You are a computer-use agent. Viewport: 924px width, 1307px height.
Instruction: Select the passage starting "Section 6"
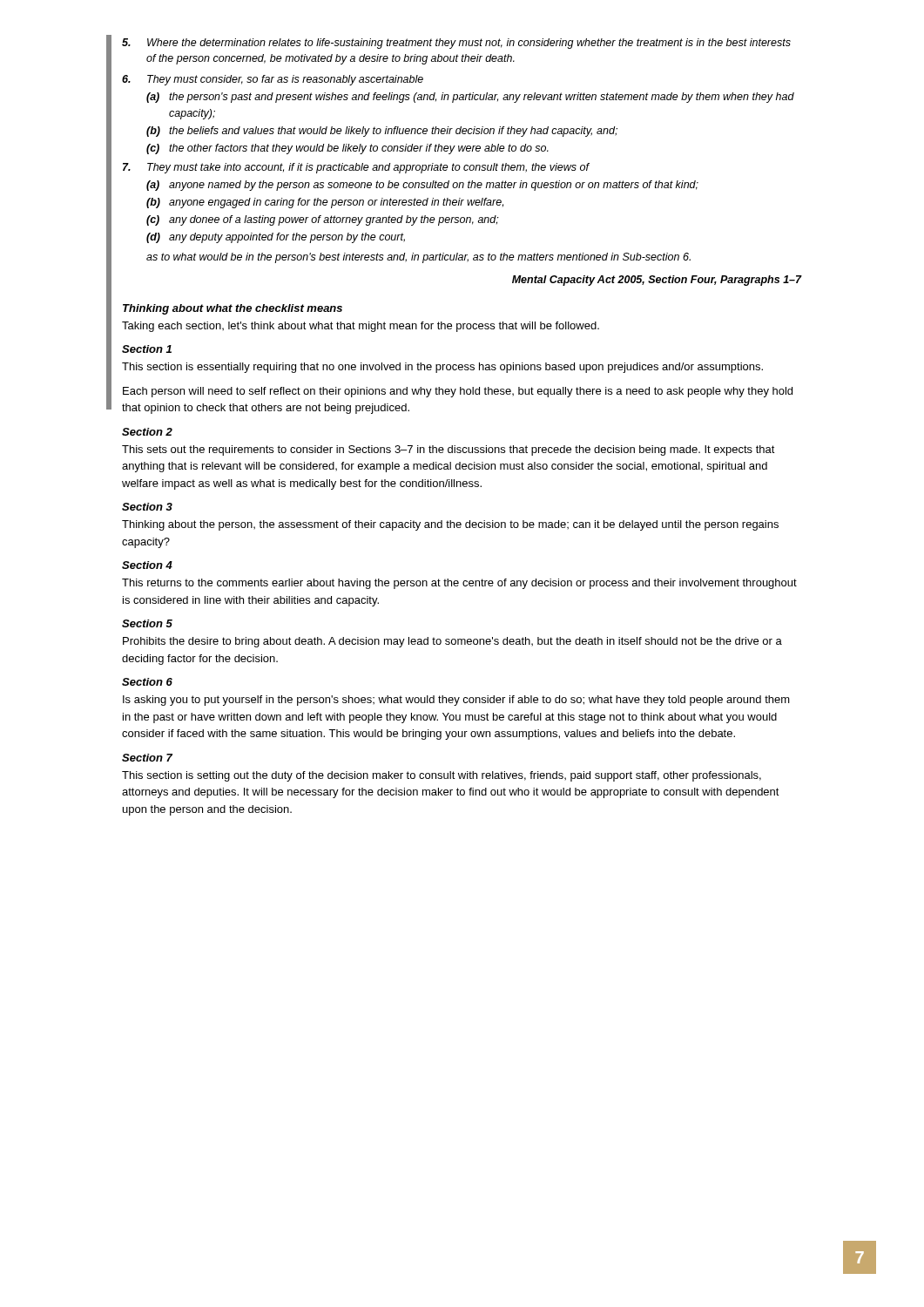coord(147,682)
